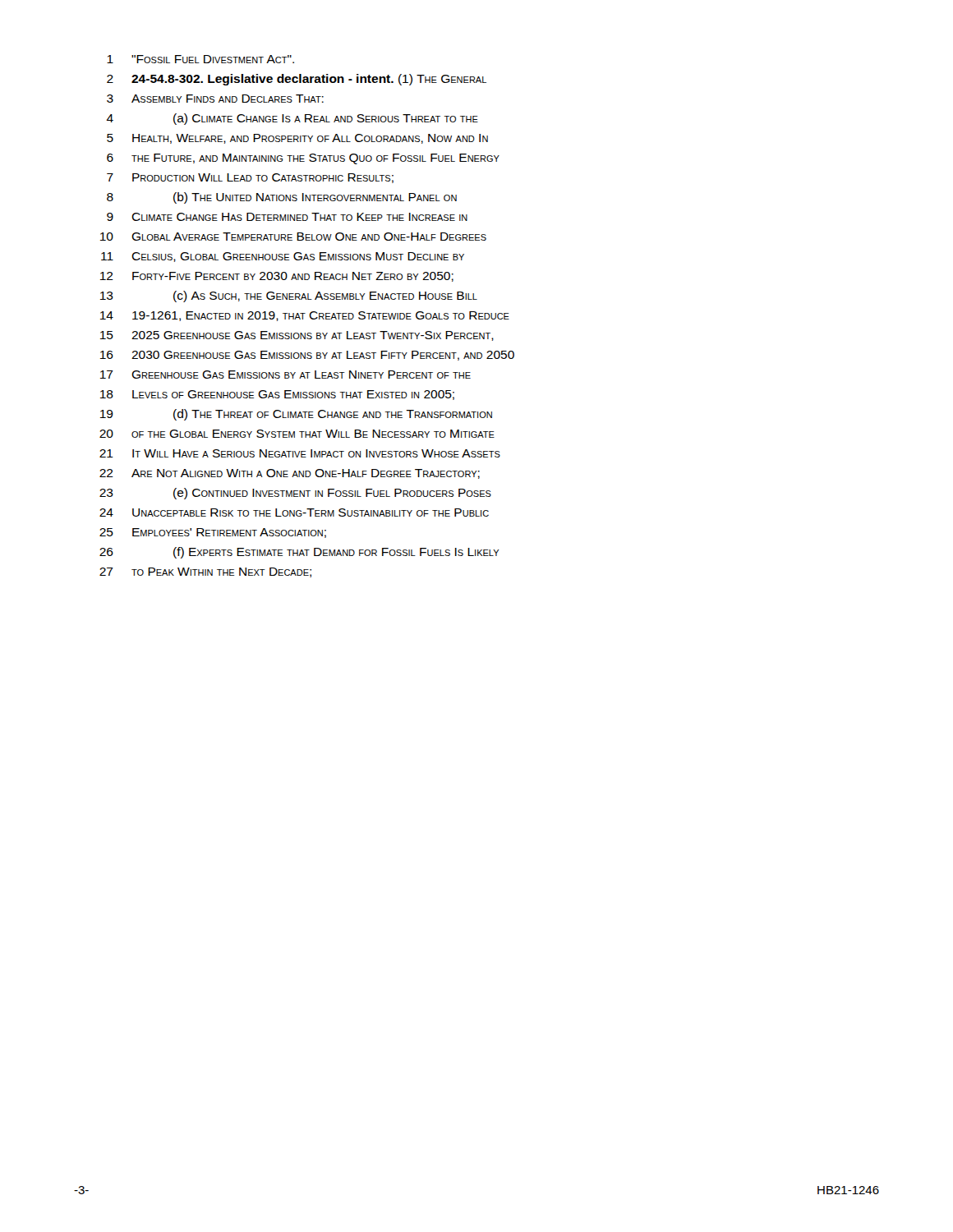Viewport: 953px width, 1232px height.
Task: Click the passage that begins "23 (e) Continued Investment in"
Action: click(481, 493)
